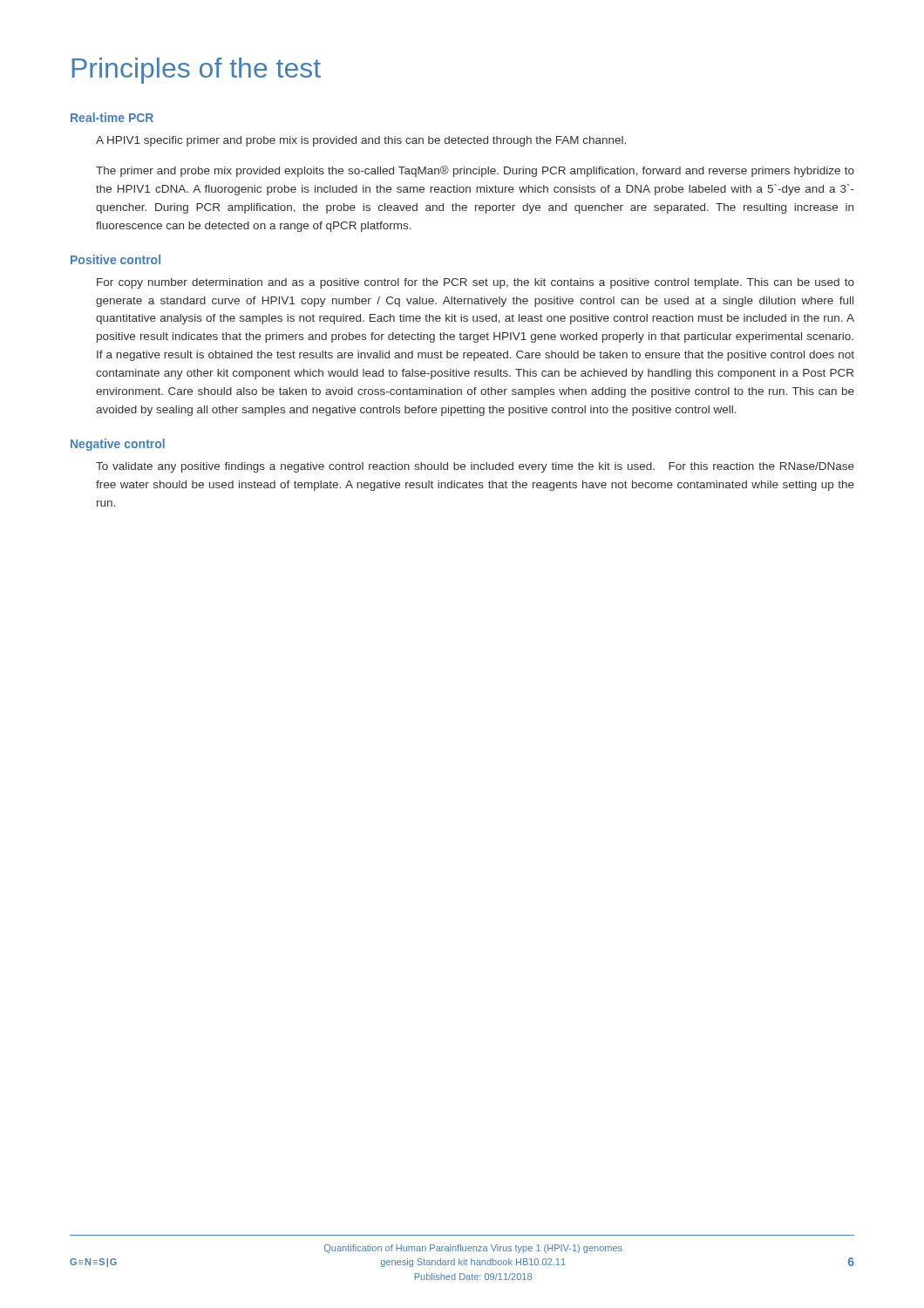Find the text block that says "To validate any"
924x1308 pixels.
click(x=475, y=484)
